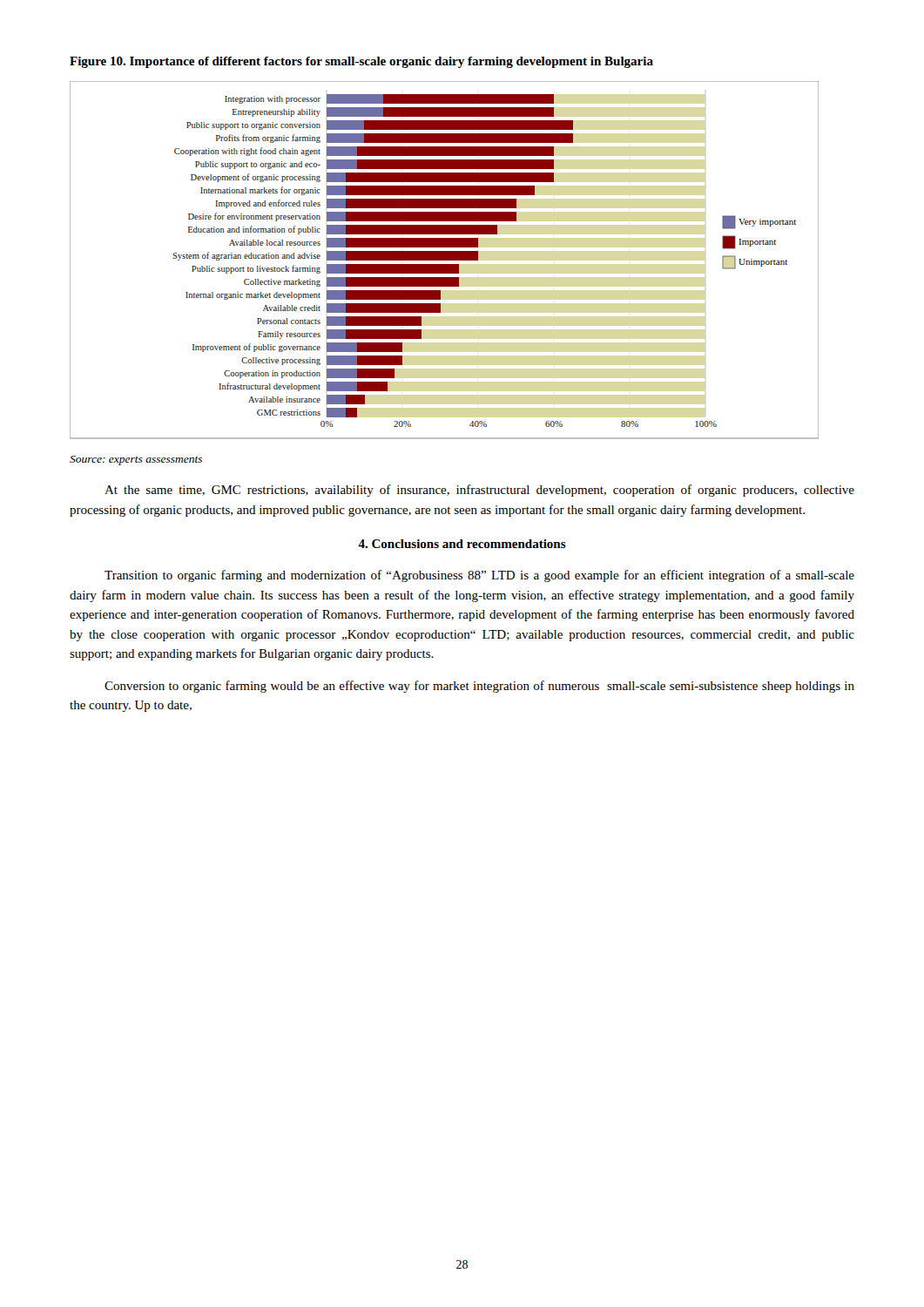This screenshot has width=924, height=1307.
Task: Find the text block starting "Source: experts assessments"
Action: [x=136, y=459]
